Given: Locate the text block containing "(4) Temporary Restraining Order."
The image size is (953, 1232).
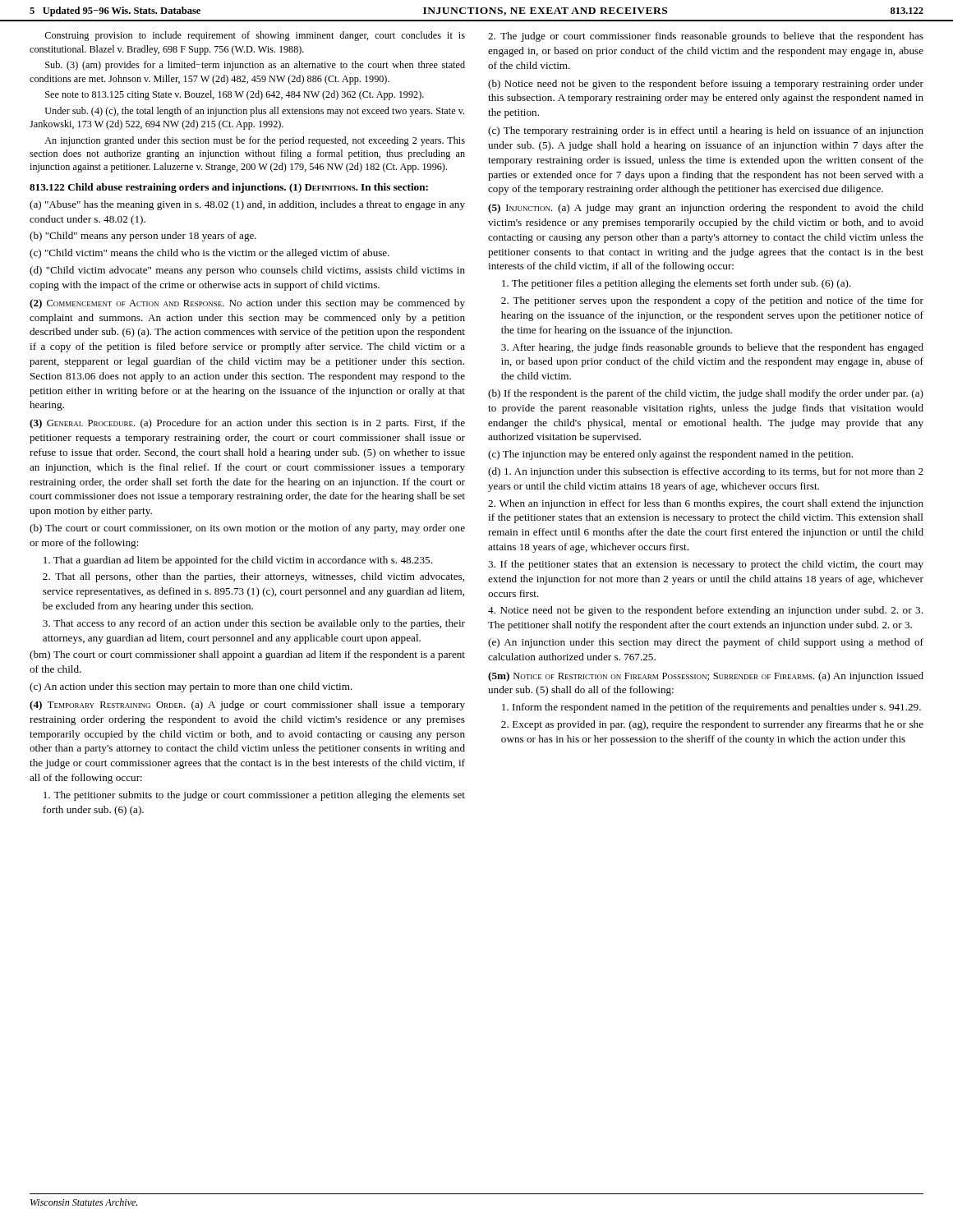Looking at the screenshot, I should (247, 741).
